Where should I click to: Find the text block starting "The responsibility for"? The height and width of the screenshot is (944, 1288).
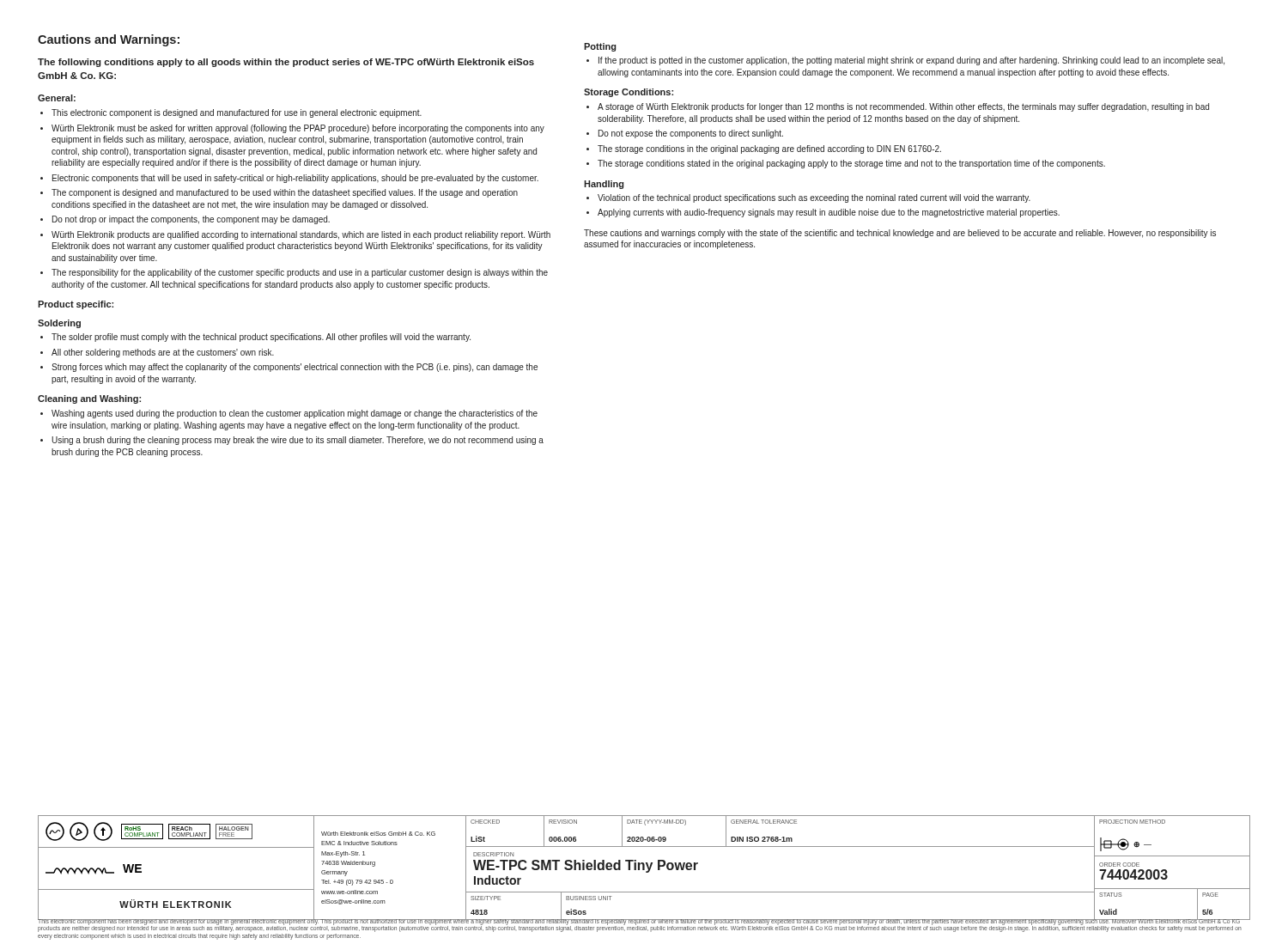coord(300,279)
